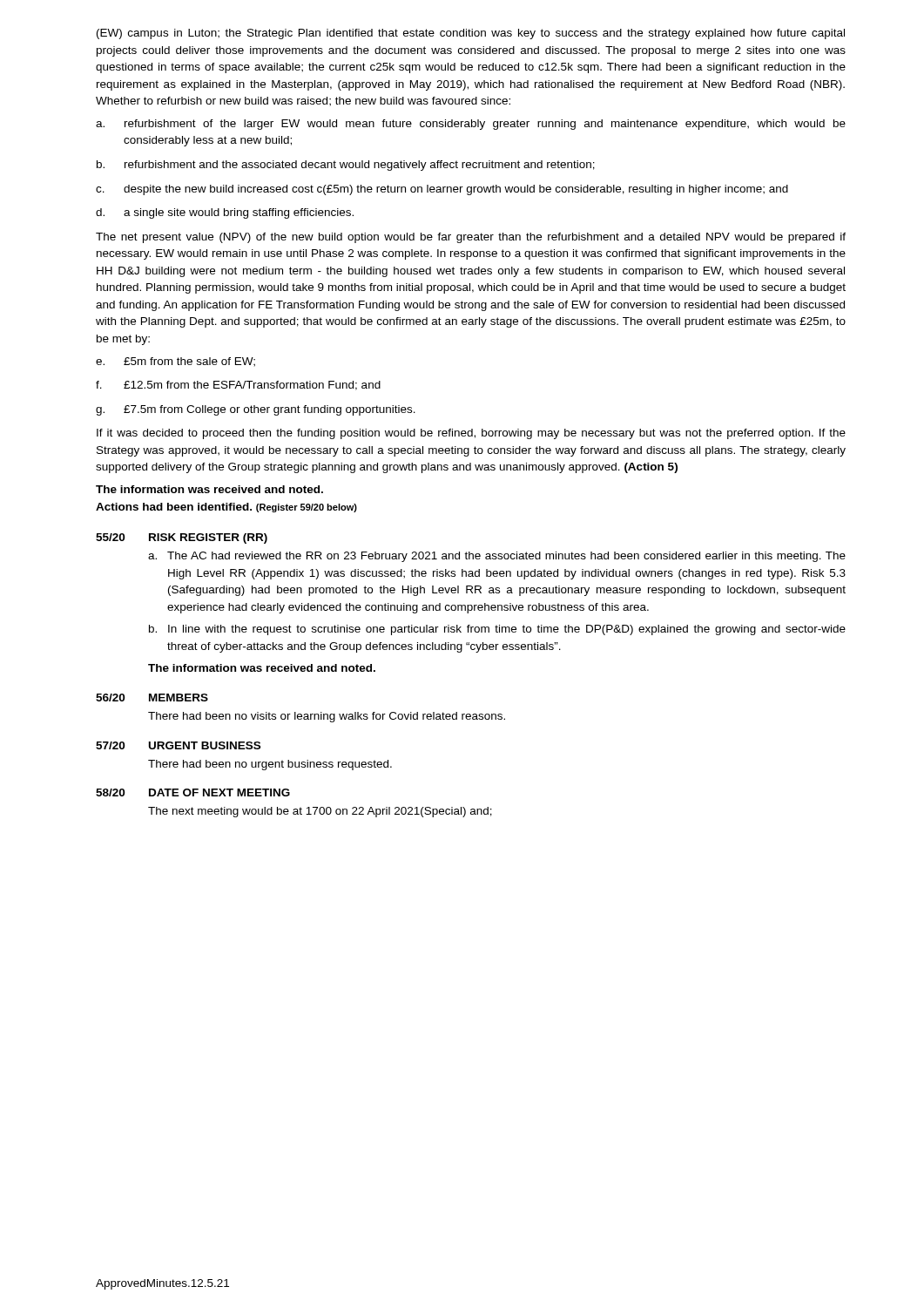
Task: Click the passage that begins "a. refurbishment of the larger"
Action: [x=471, y=132]
